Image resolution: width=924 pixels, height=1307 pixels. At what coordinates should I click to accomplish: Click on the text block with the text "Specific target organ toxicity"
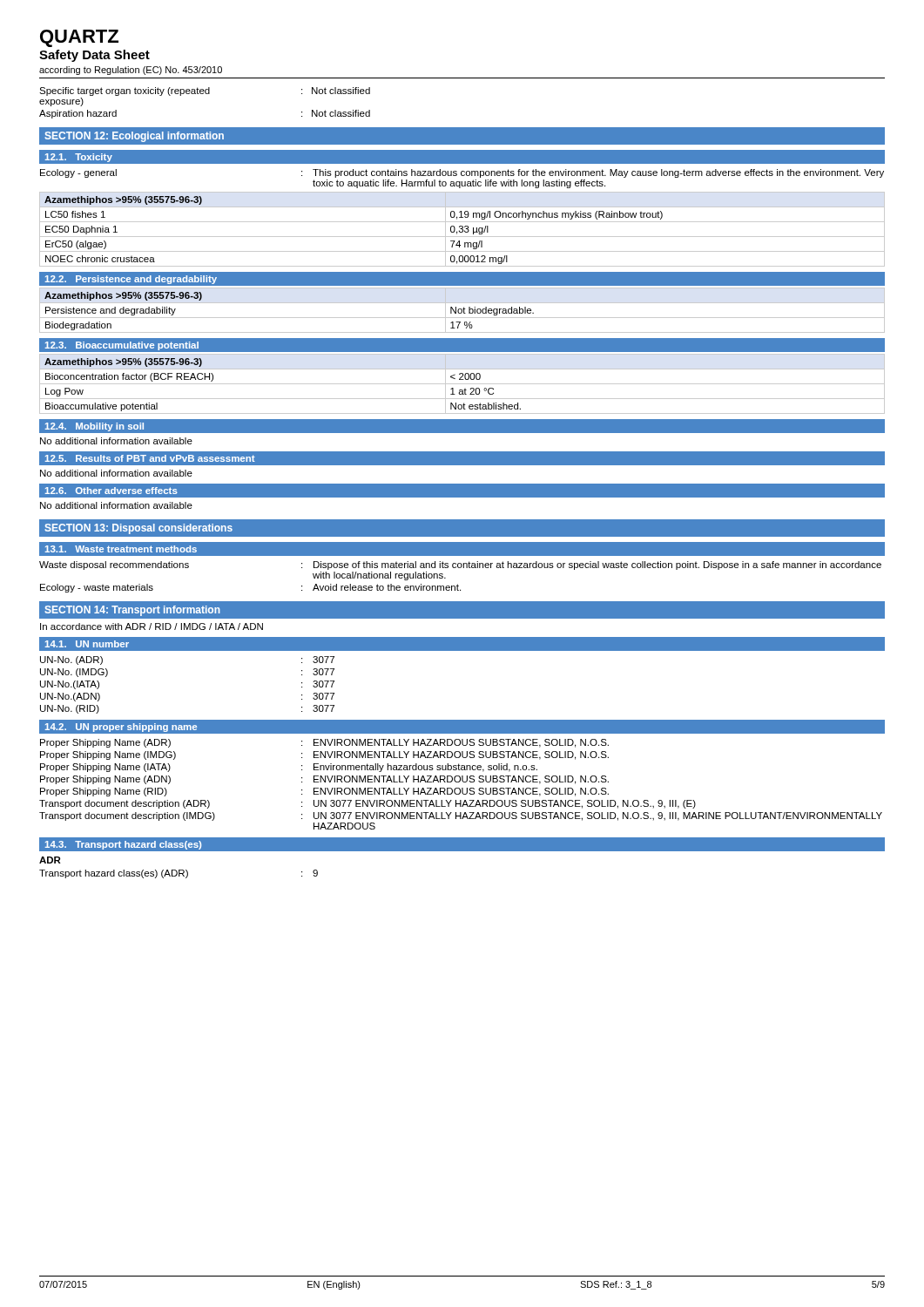[x=205, y=91]
